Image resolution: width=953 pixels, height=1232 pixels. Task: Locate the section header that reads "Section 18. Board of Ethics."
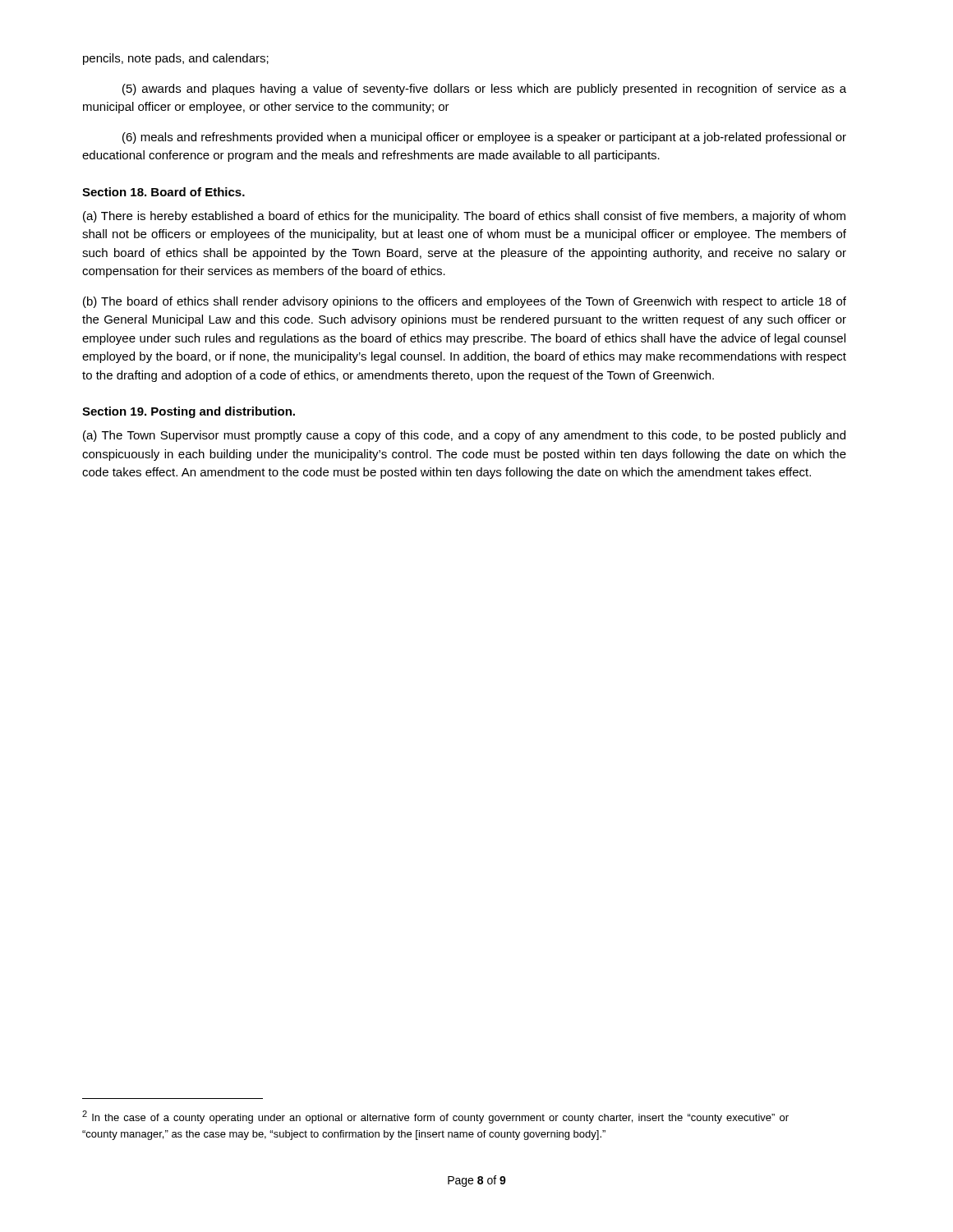tap(164, 191)
